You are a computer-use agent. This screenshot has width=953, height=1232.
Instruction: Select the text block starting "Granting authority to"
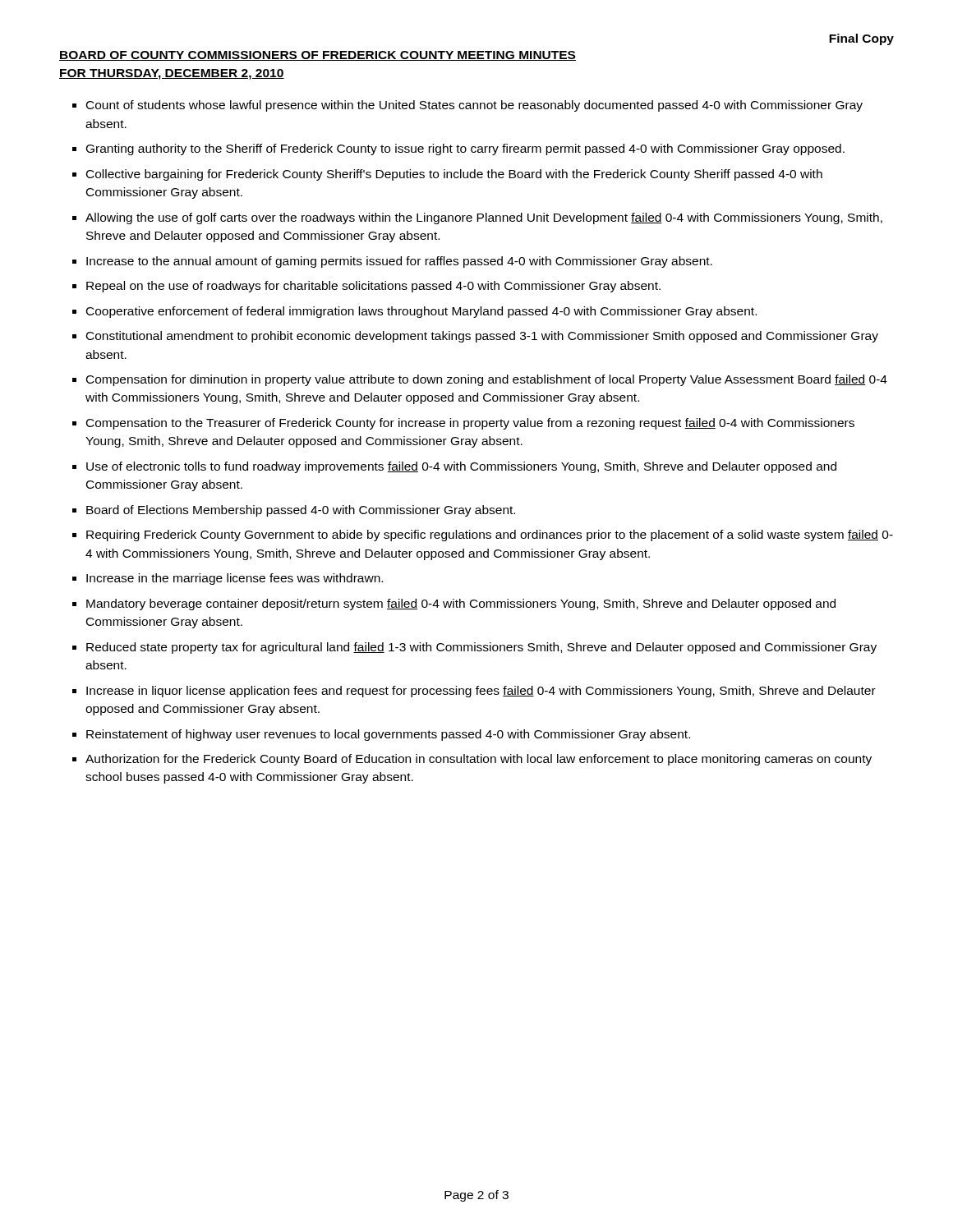465,149
